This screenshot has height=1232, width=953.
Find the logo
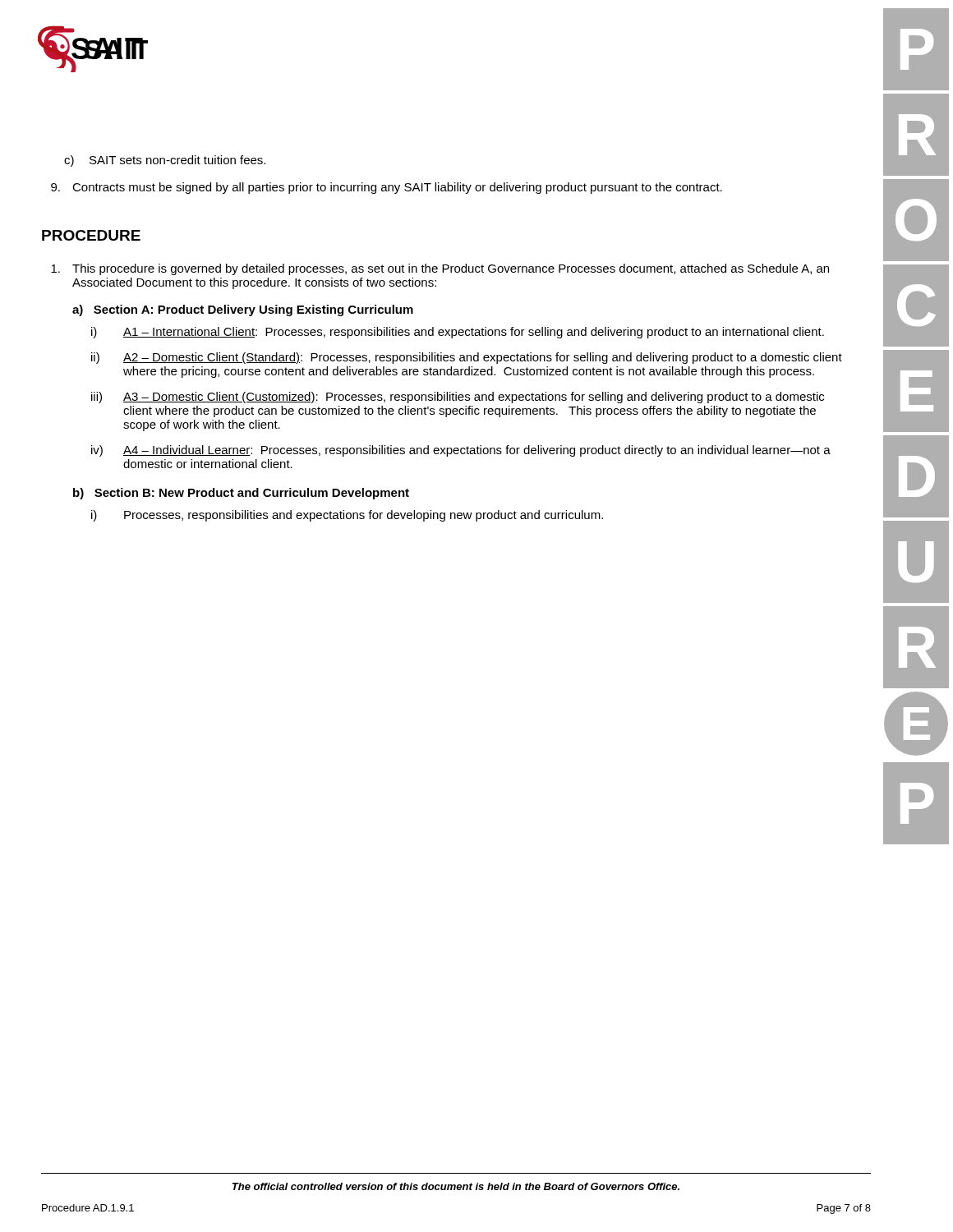click(444, 50)
